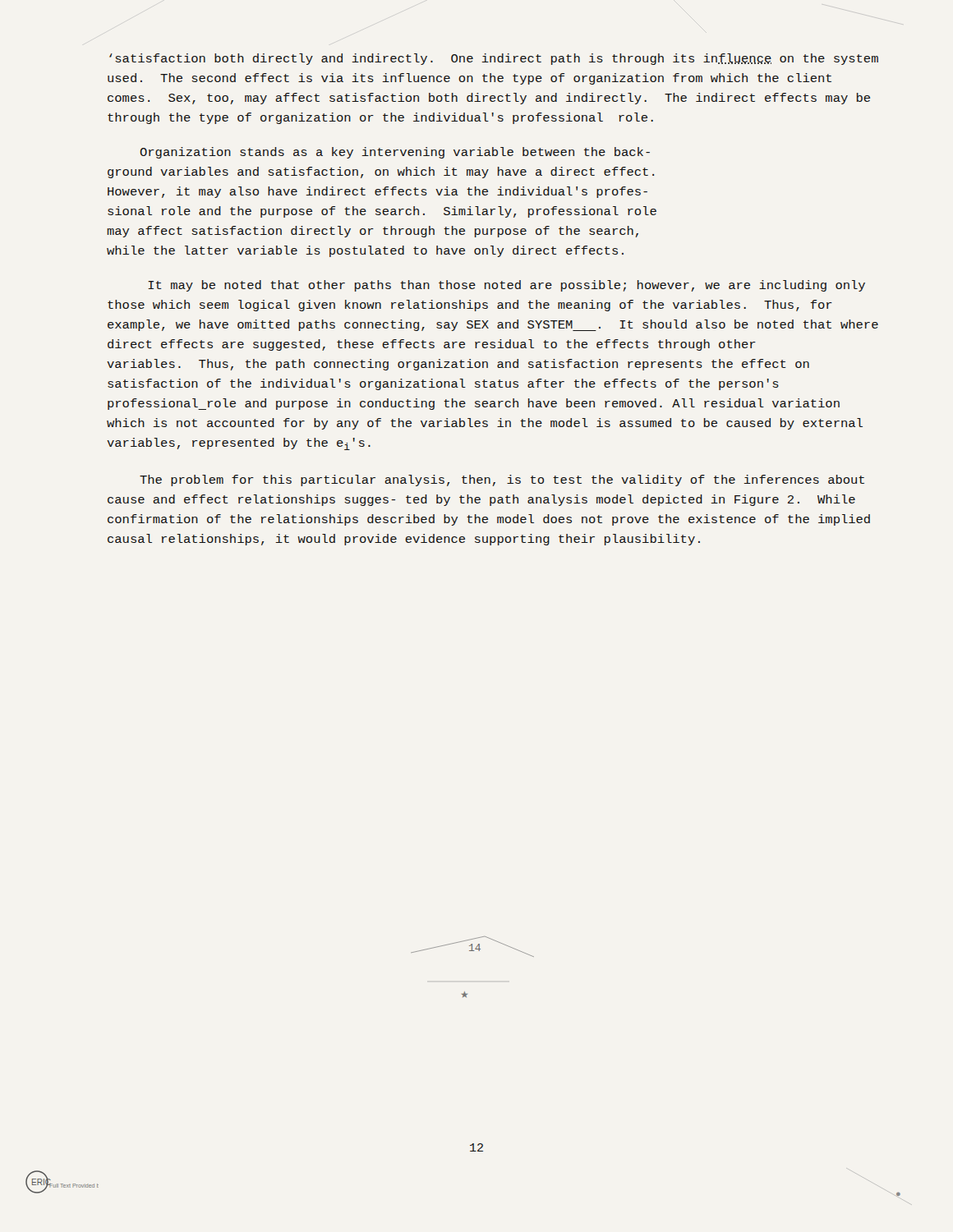Viewport: 953px width, 1232px height.
Task: Find the text block that reads "It may be noted that other paths"
Action: pyautogui.click(x=493, y=366)
